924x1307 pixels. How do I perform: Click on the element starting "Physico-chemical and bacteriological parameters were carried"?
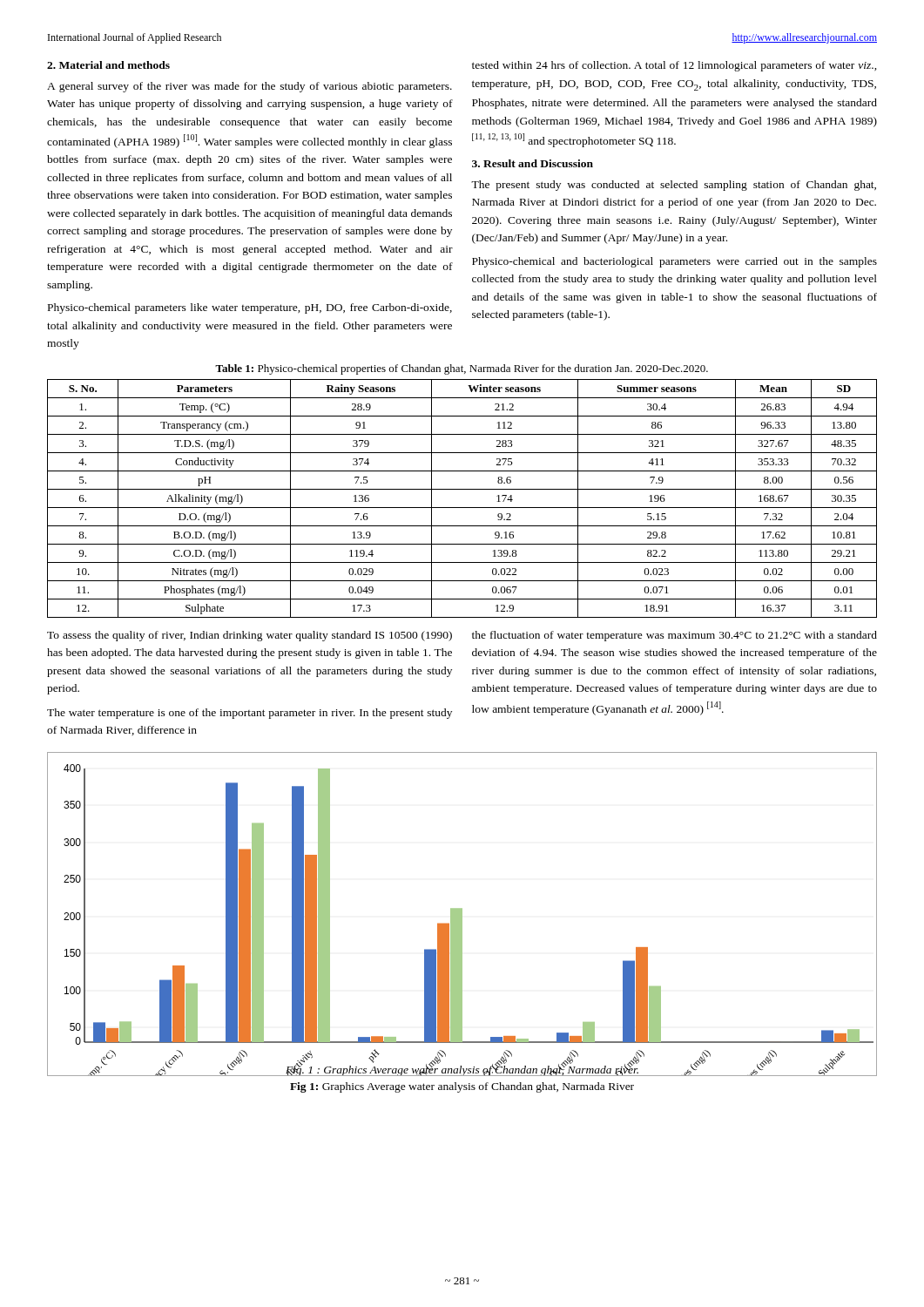(674, 288)
